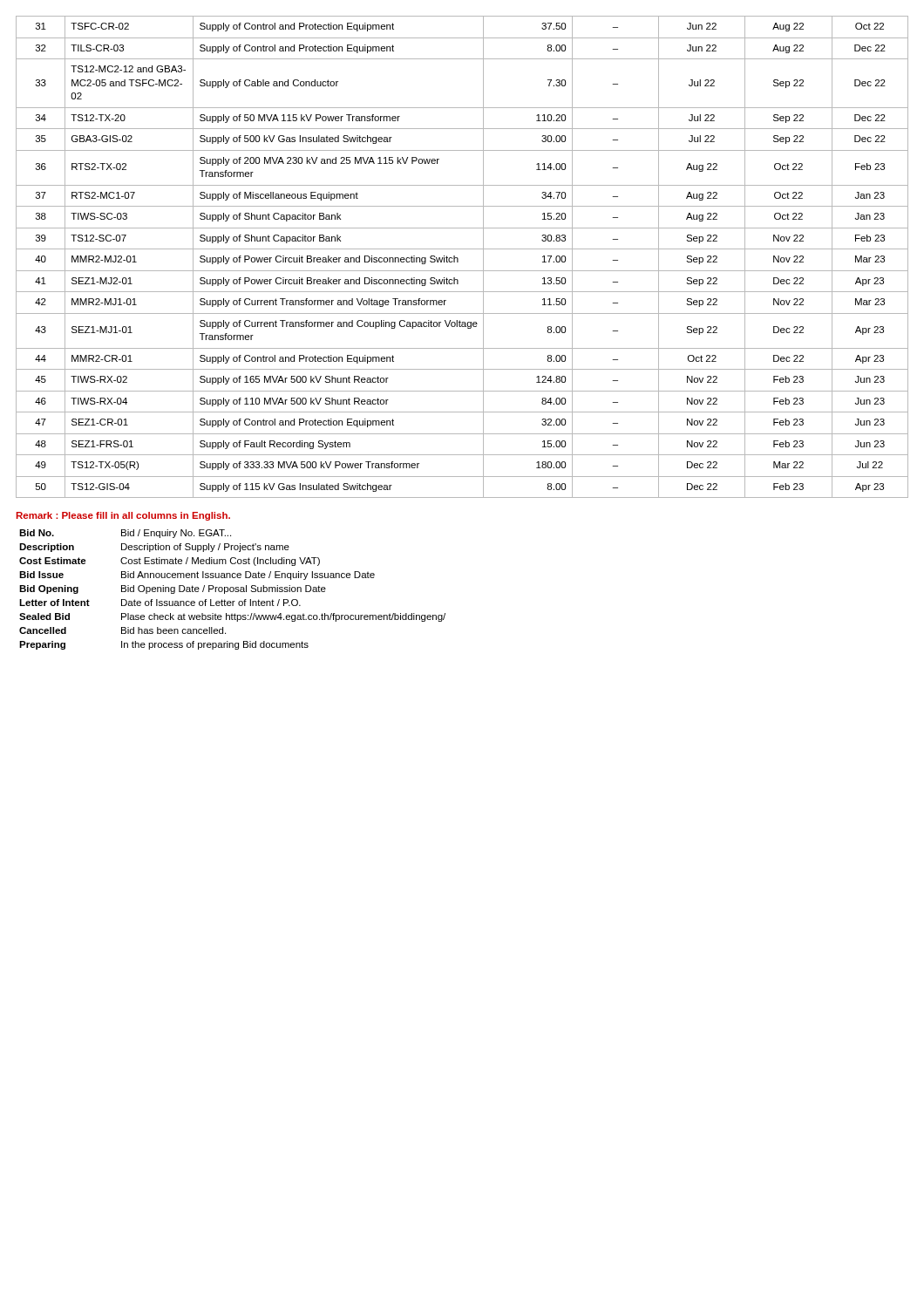This screenshot has width=924, height=1308.
Task: Find the list item that says "Letter of Intent"
Action: [x=54, y=603]
